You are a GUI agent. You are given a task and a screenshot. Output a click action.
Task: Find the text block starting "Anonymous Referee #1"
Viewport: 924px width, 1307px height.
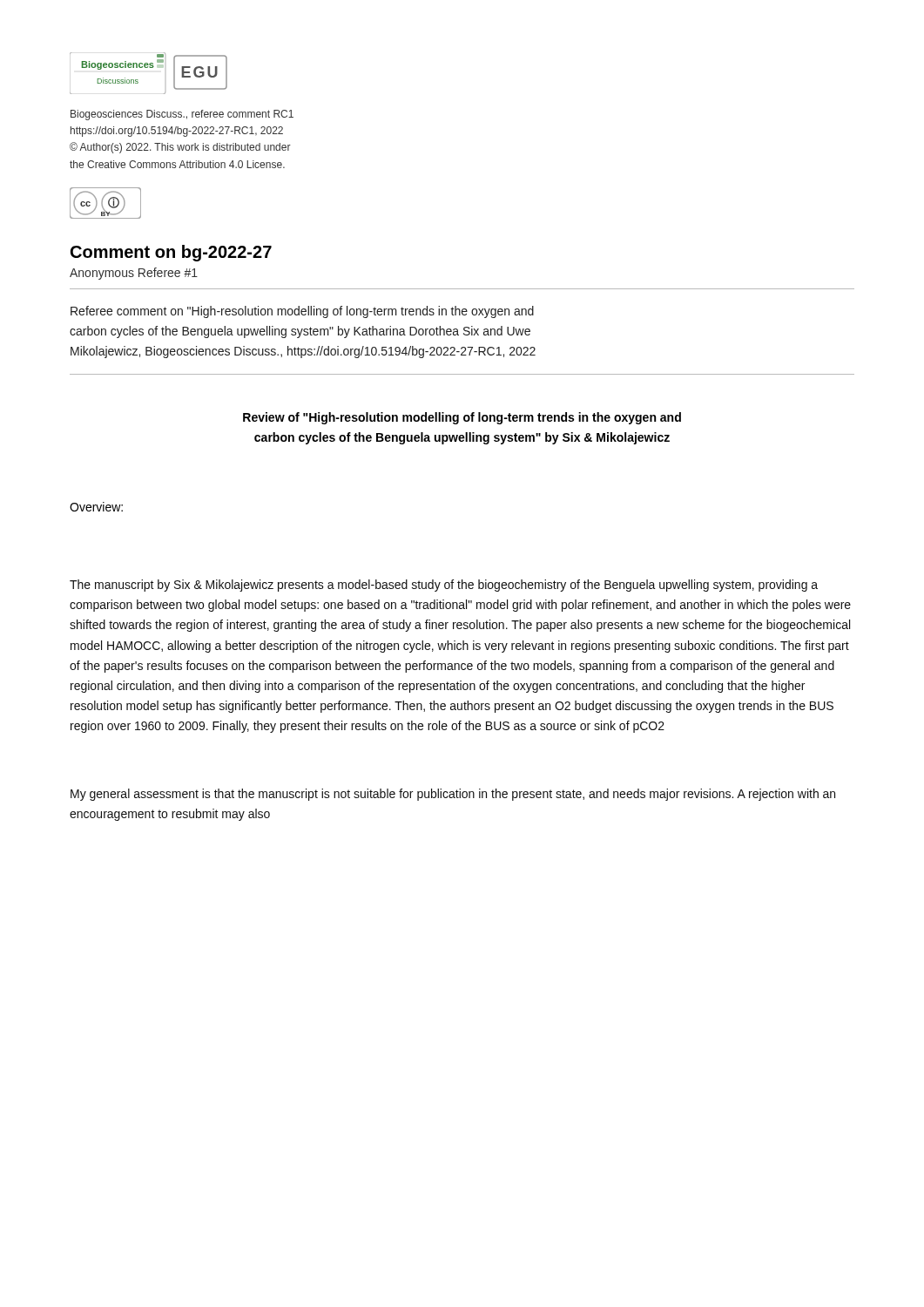click(x=134, y=273)
